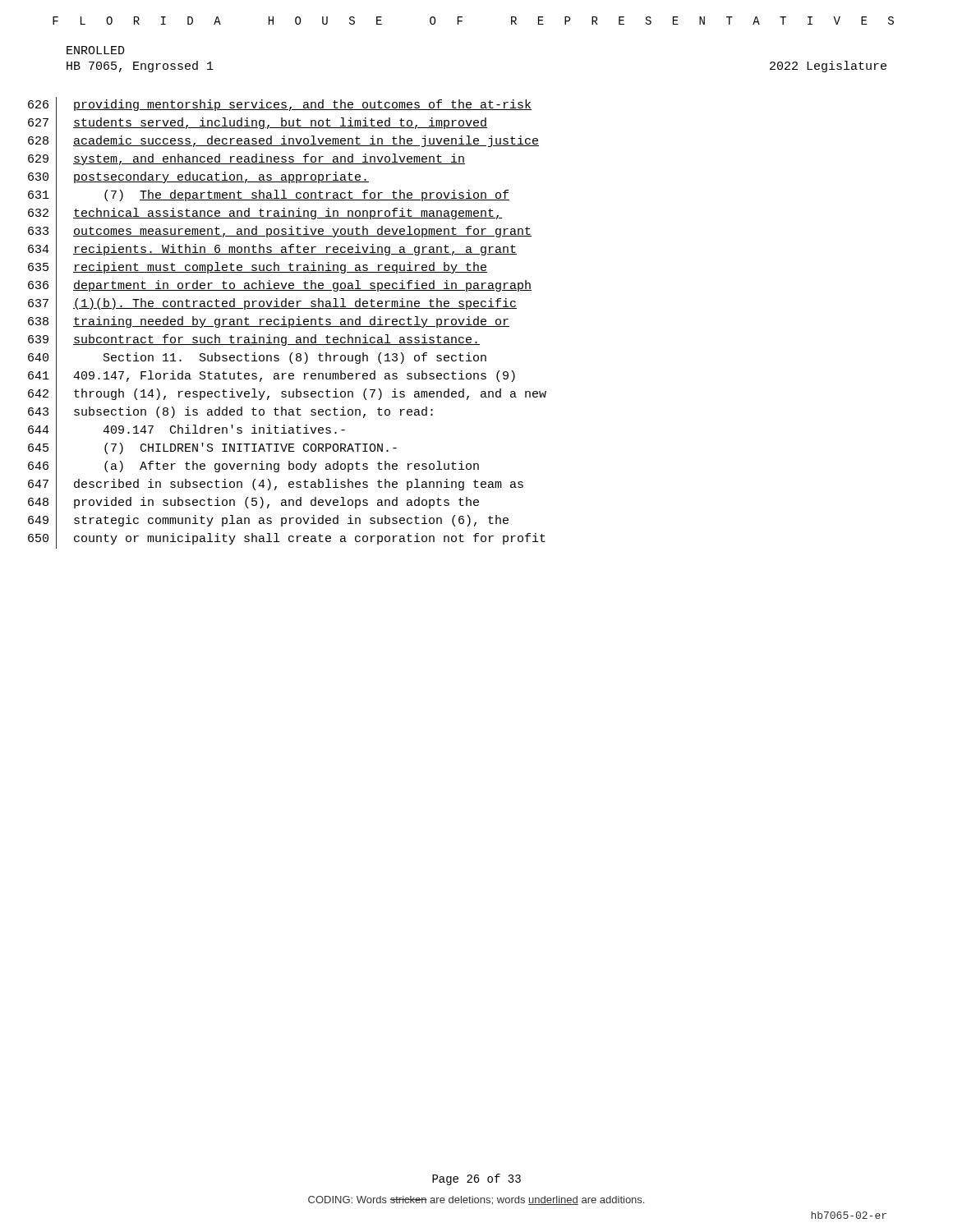This screenshot has width=953, height=1232.
Task: Click the passage that begins "645 (7) CHILDREN'S"
Action: click(212, 449)
